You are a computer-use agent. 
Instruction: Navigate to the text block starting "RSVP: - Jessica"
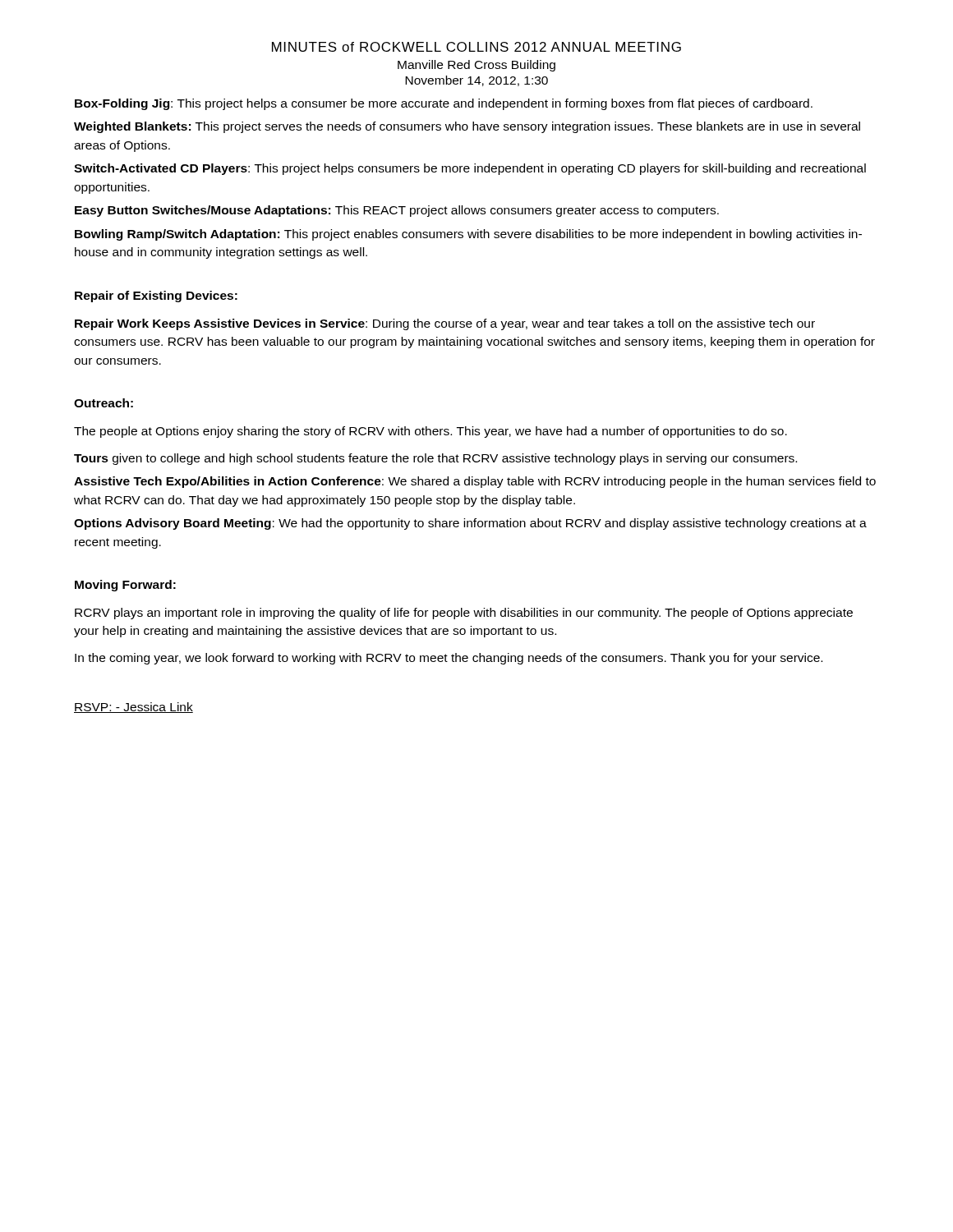(x=133, y=707)
